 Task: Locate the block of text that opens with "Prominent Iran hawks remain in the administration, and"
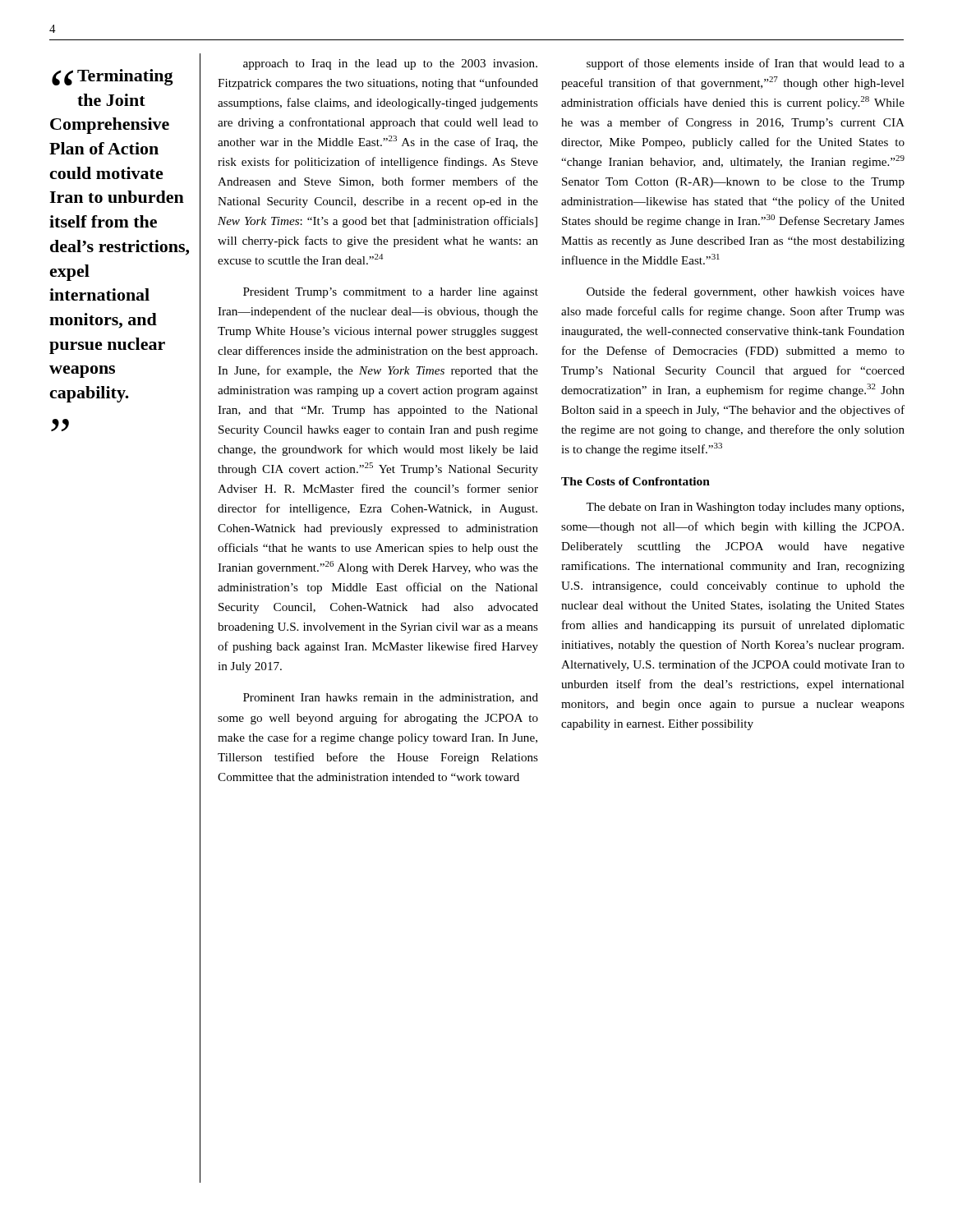[378, 737]
